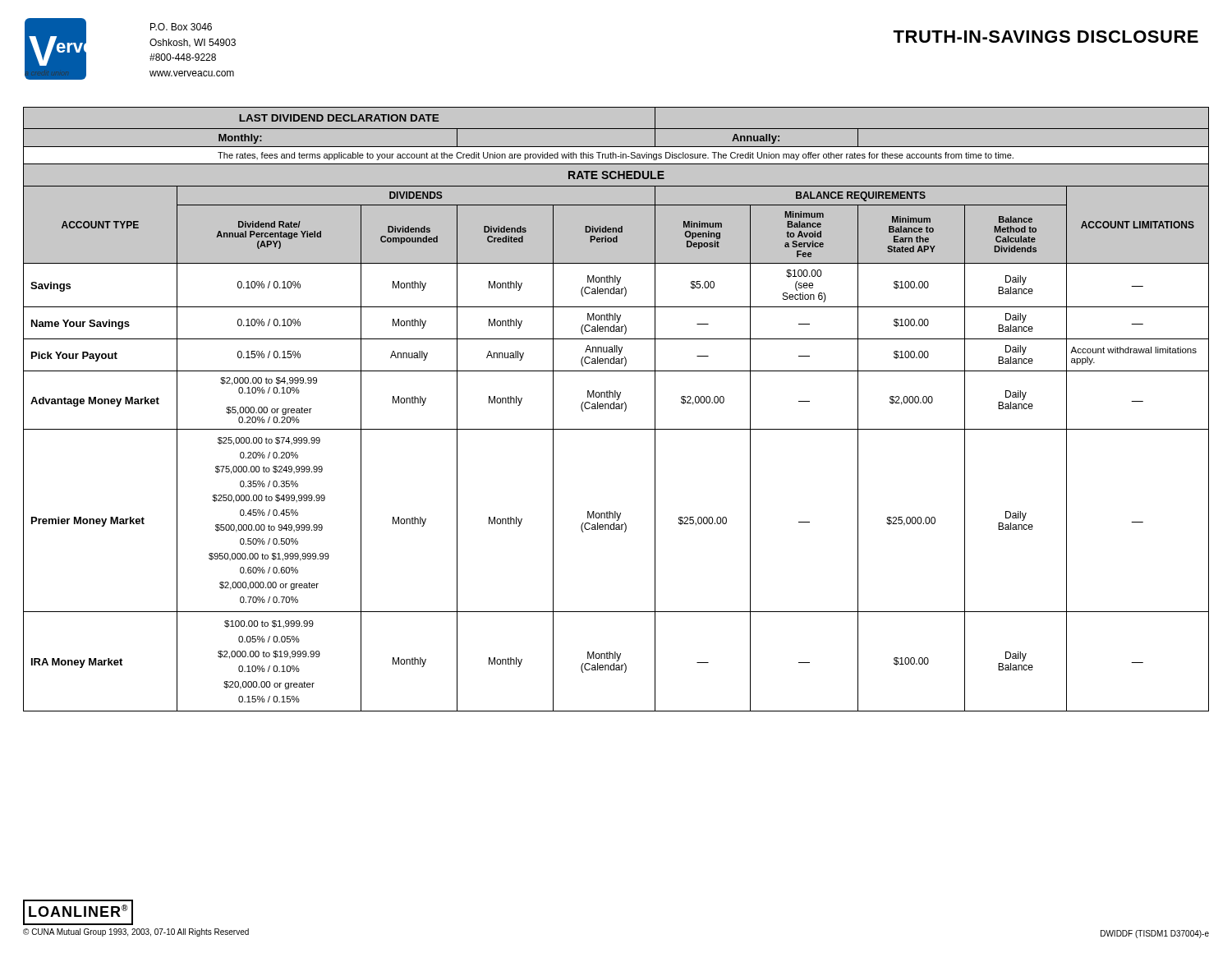Find "TRUTH-IN-SAVINGS DISCLOSURE" on this page

point(1046,37)
